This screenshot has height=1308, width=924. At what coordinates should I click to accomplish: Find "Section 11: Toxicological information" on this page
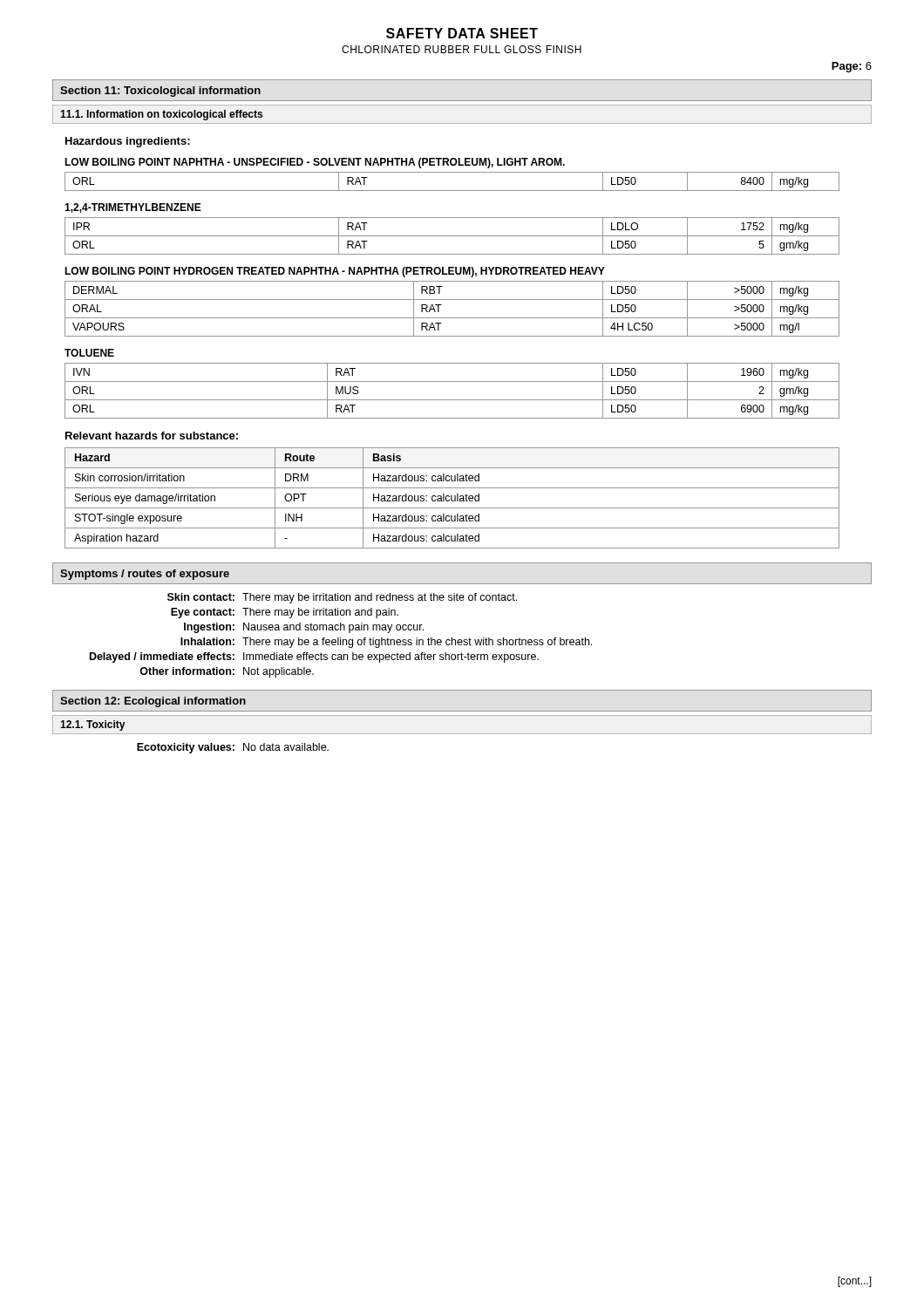(x=160, y=90)
